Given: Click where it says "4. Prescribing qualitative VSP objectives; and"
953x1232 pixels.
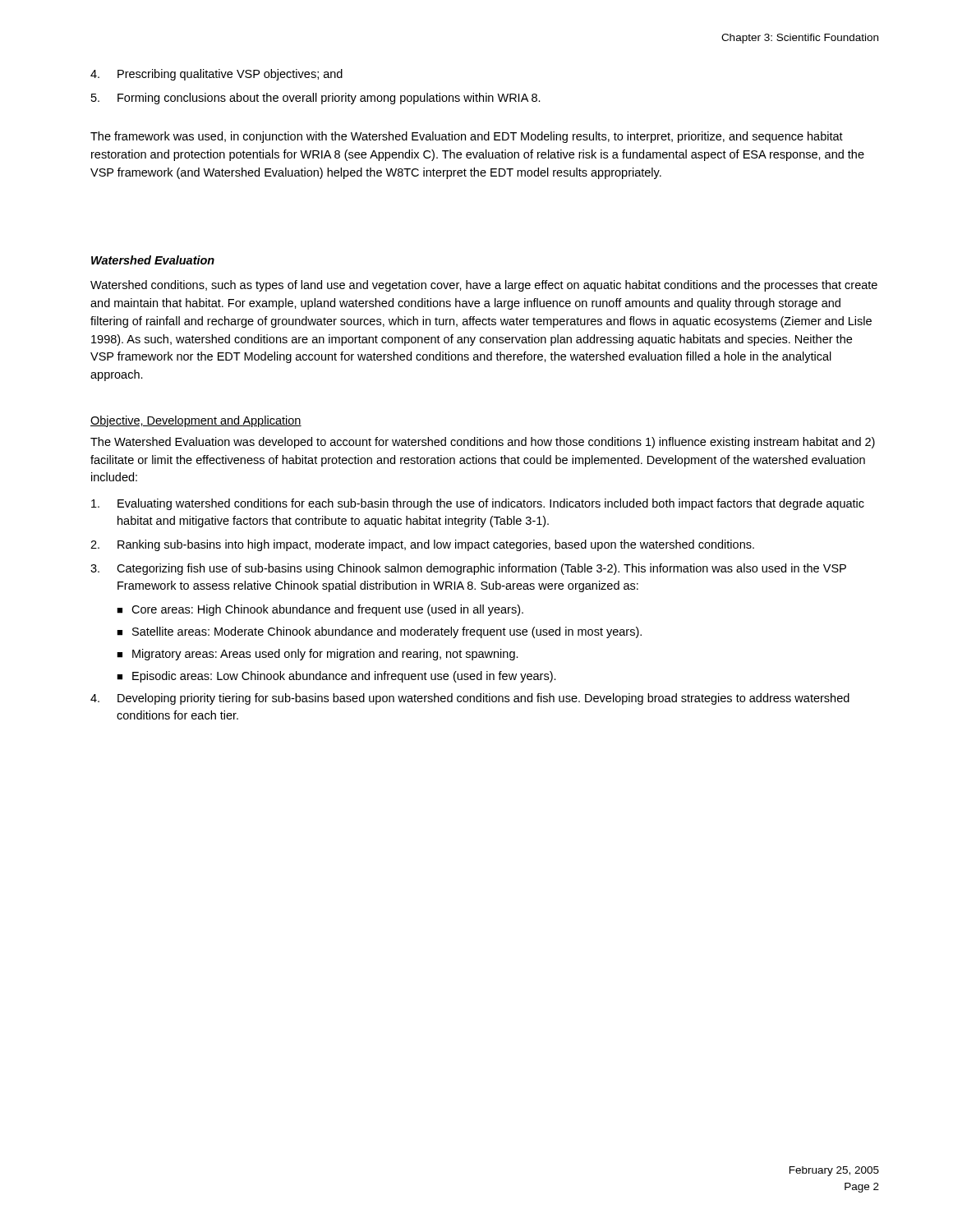Looking at the screenshot, I should click(216, 75).
